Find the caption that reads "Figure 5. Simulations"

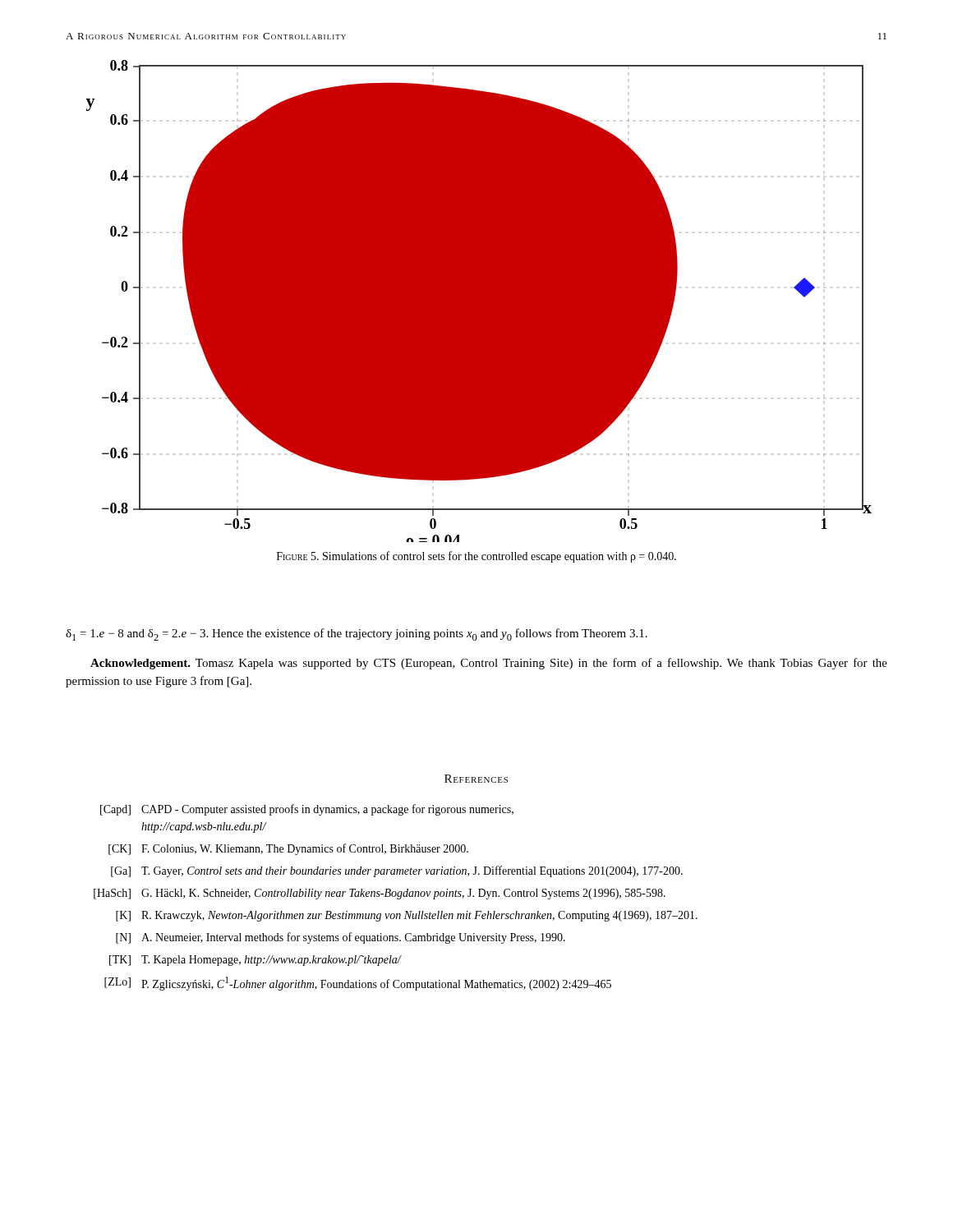(x=476, y=556)
